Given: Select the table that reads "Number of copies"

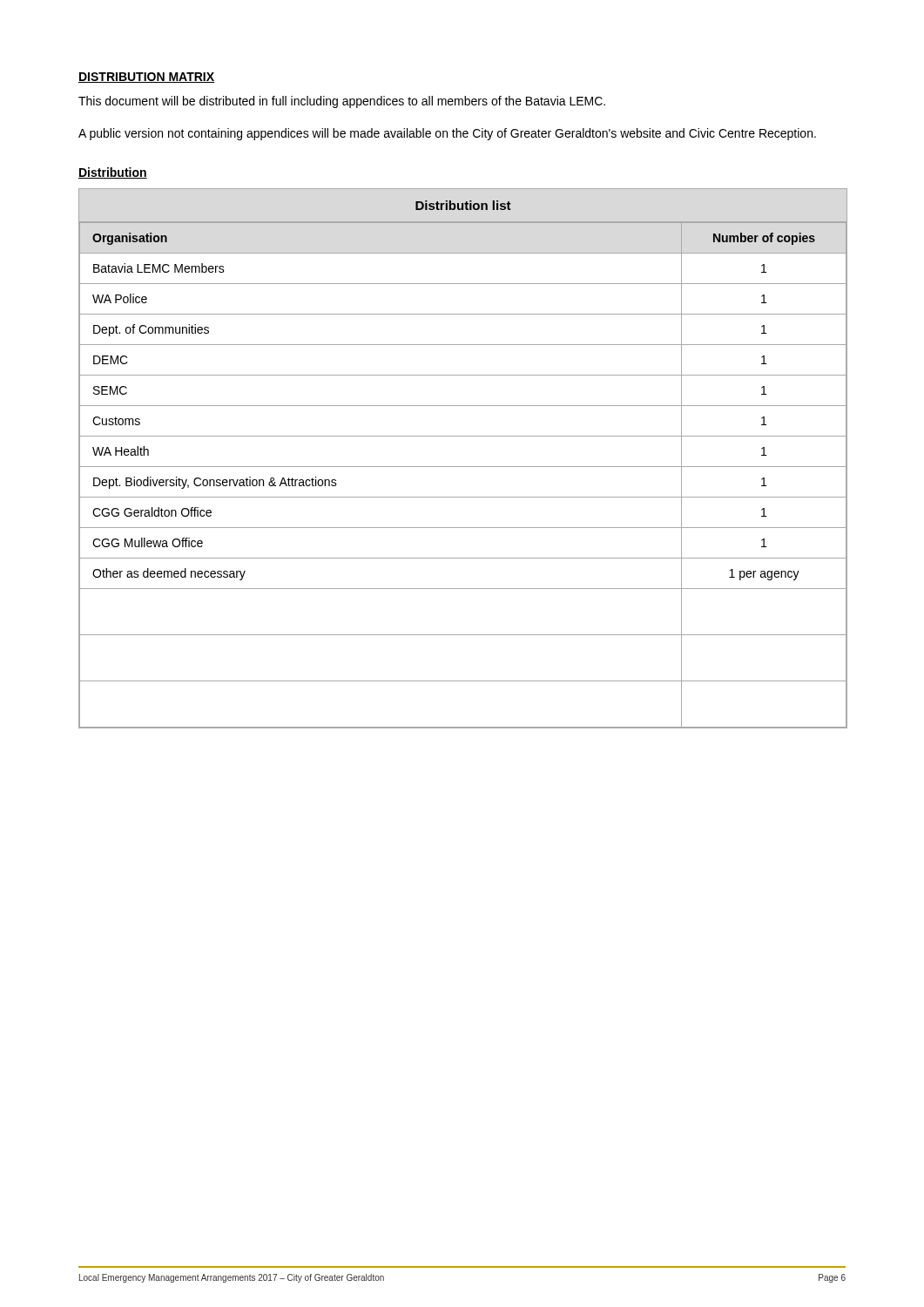Looking at the screenshot, I should (463, 458).
